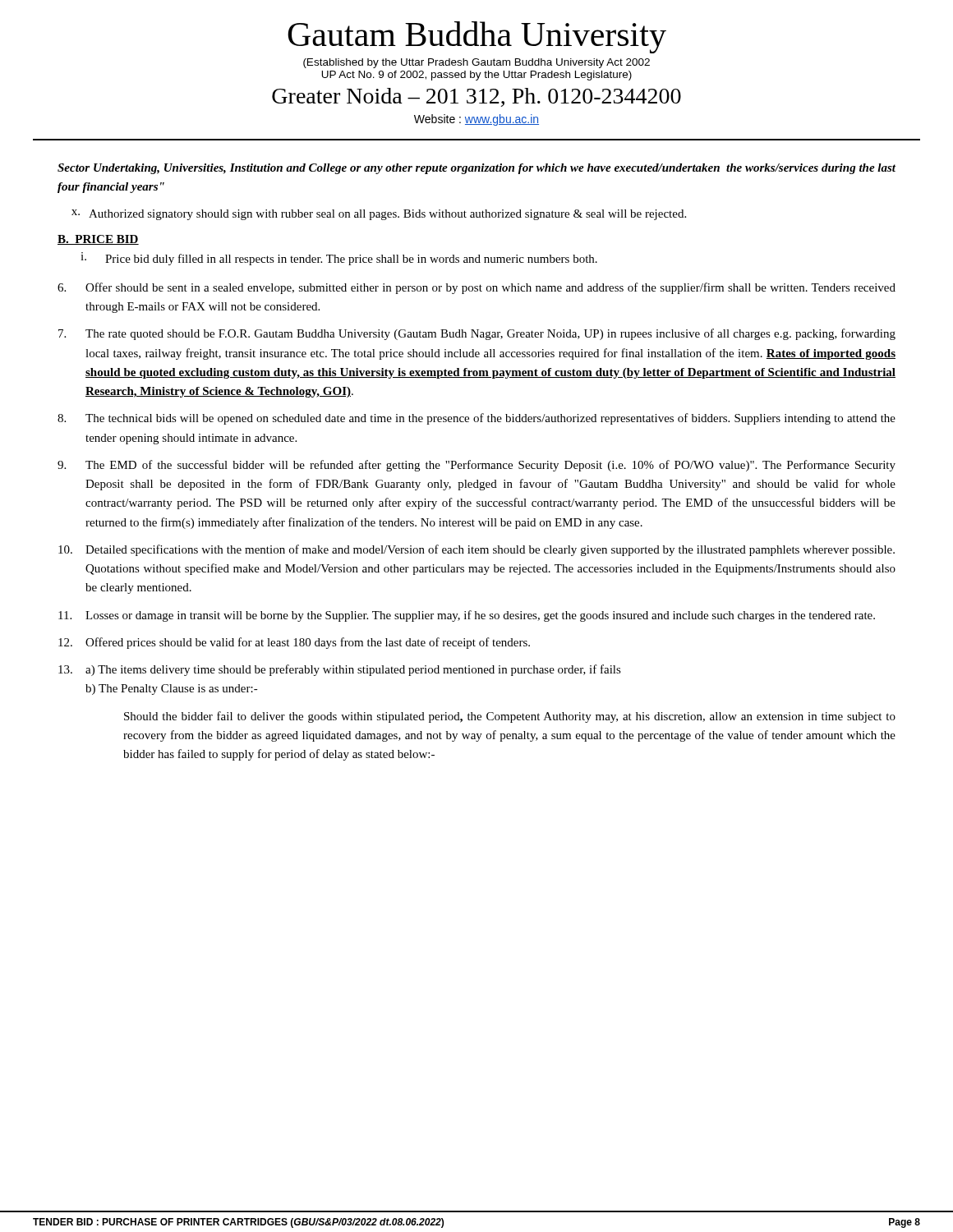
Task: Find the region starting "Should the bidder fail"
Action: 509,735
